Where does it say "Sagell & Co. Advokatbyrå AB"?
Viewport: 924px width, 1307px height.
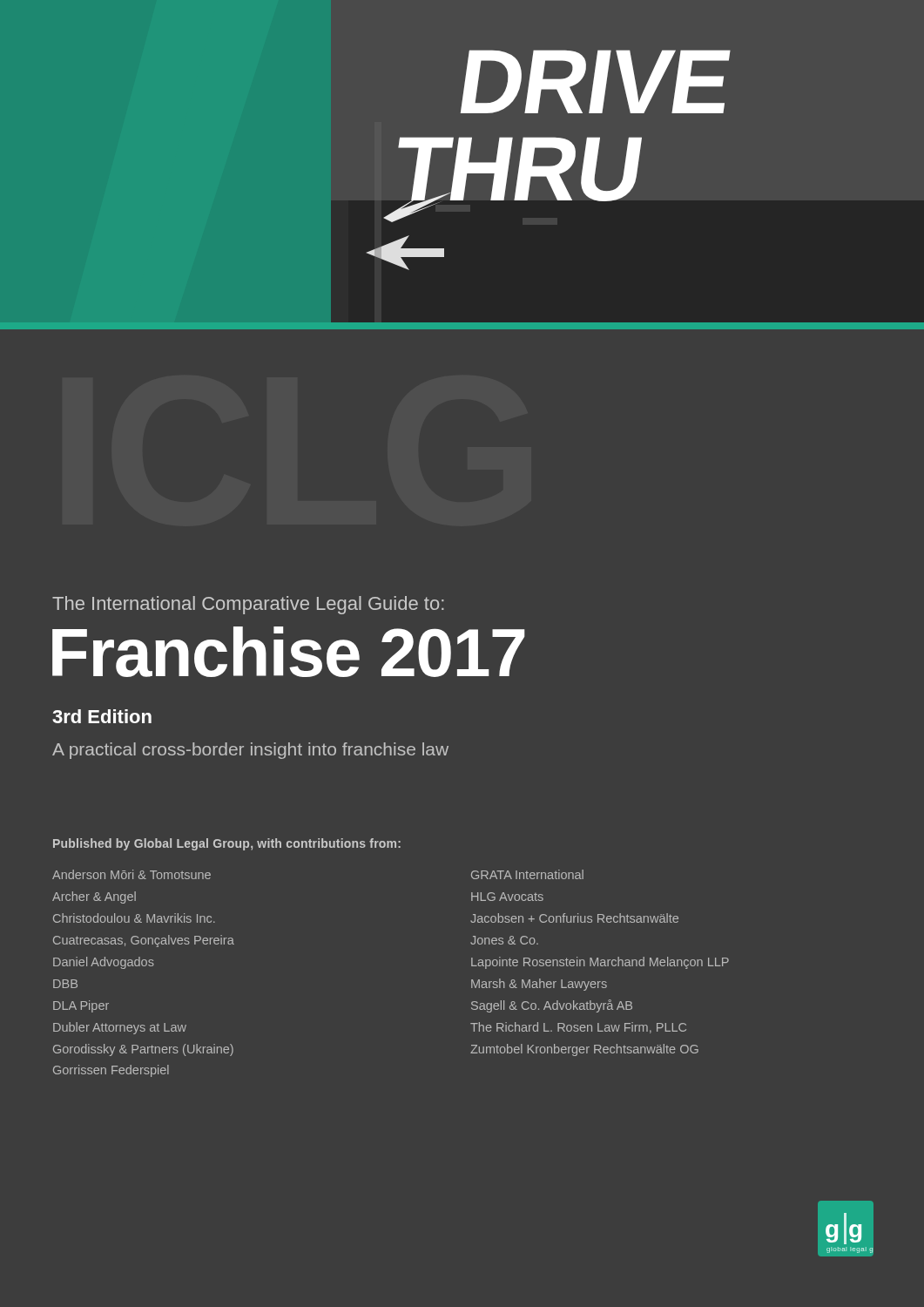(x=552, y=1005)
